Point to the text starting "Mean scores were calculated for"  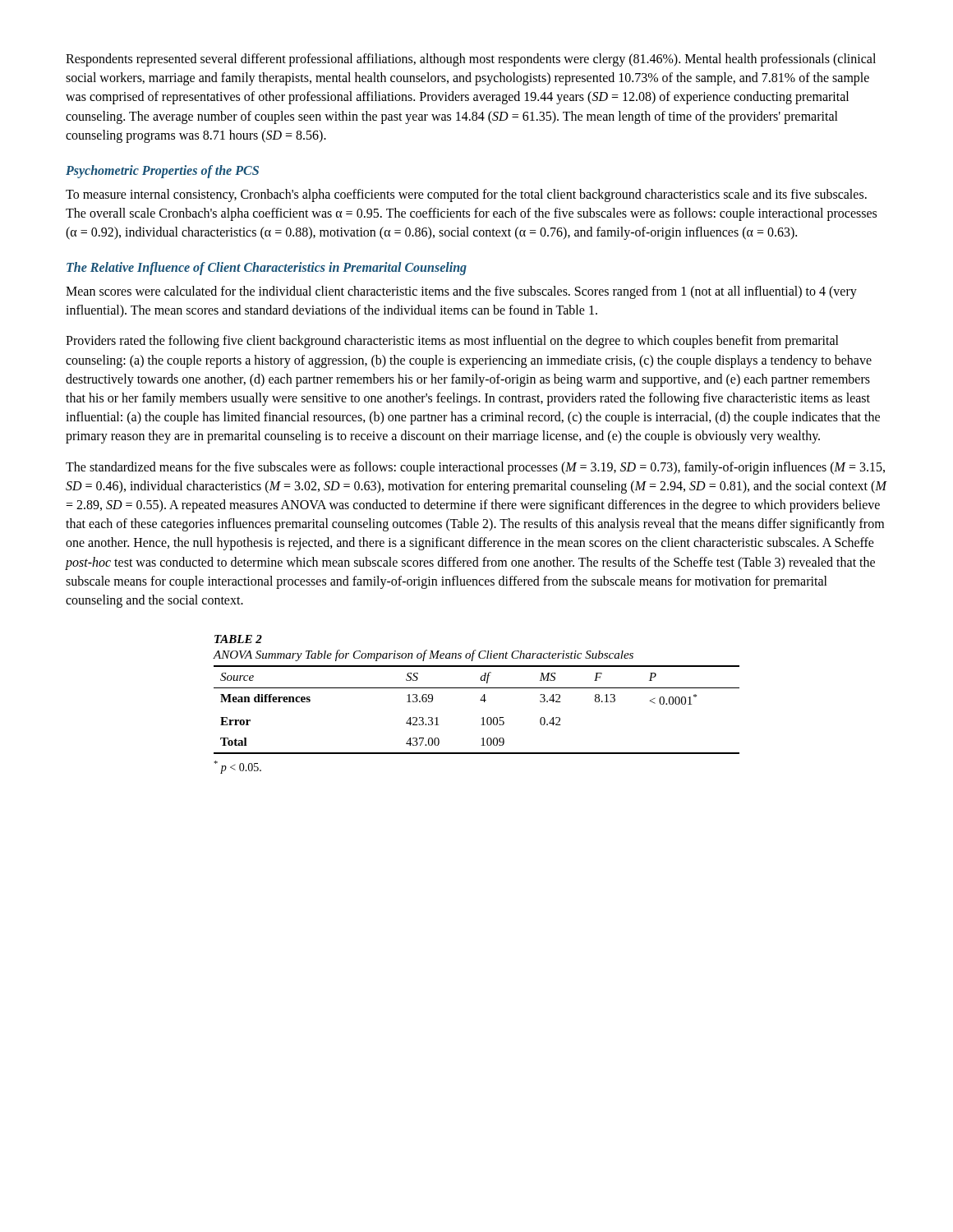461,301
